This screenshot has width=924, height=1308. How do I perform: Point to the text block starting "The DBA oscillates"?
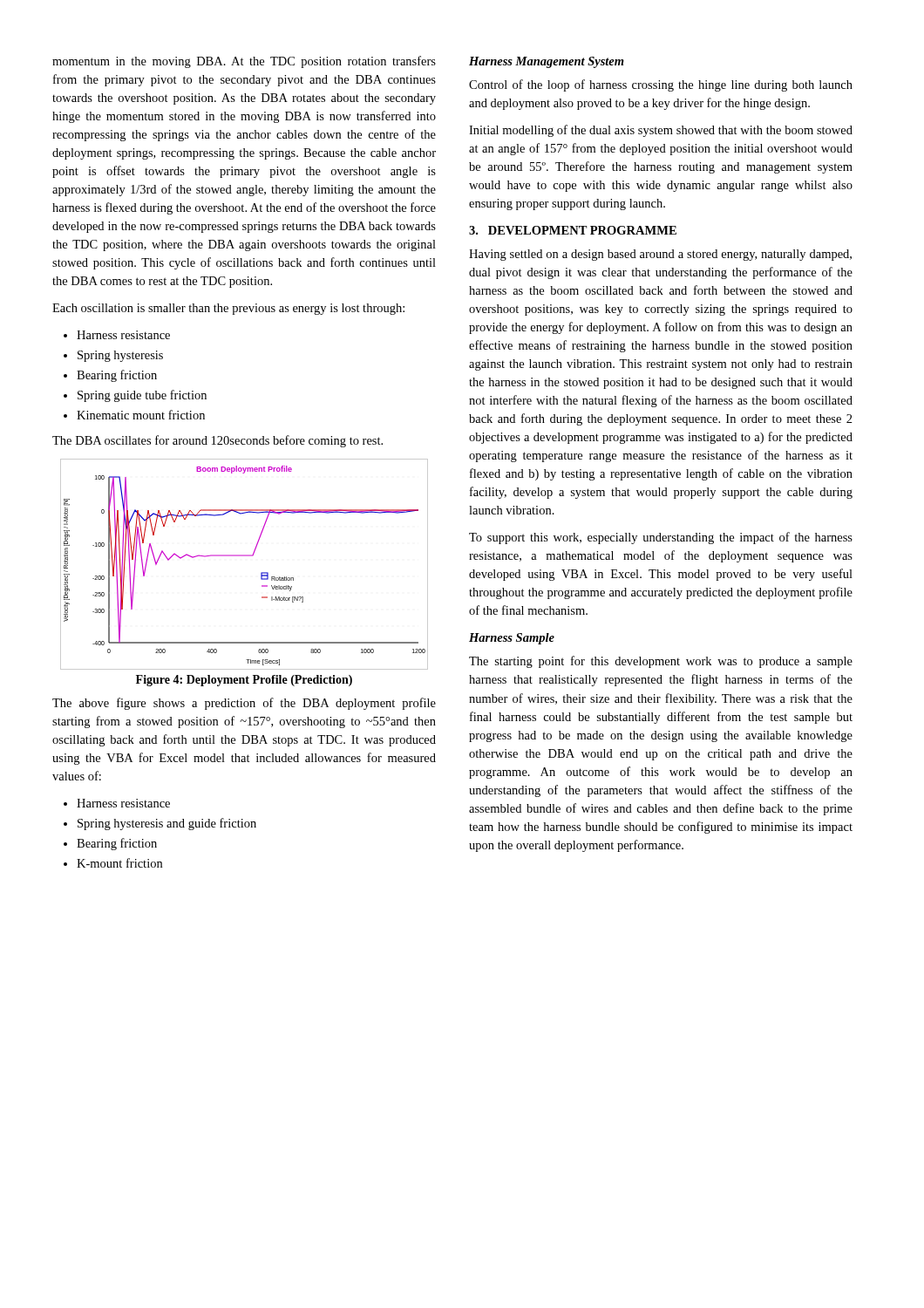[244, 441]
